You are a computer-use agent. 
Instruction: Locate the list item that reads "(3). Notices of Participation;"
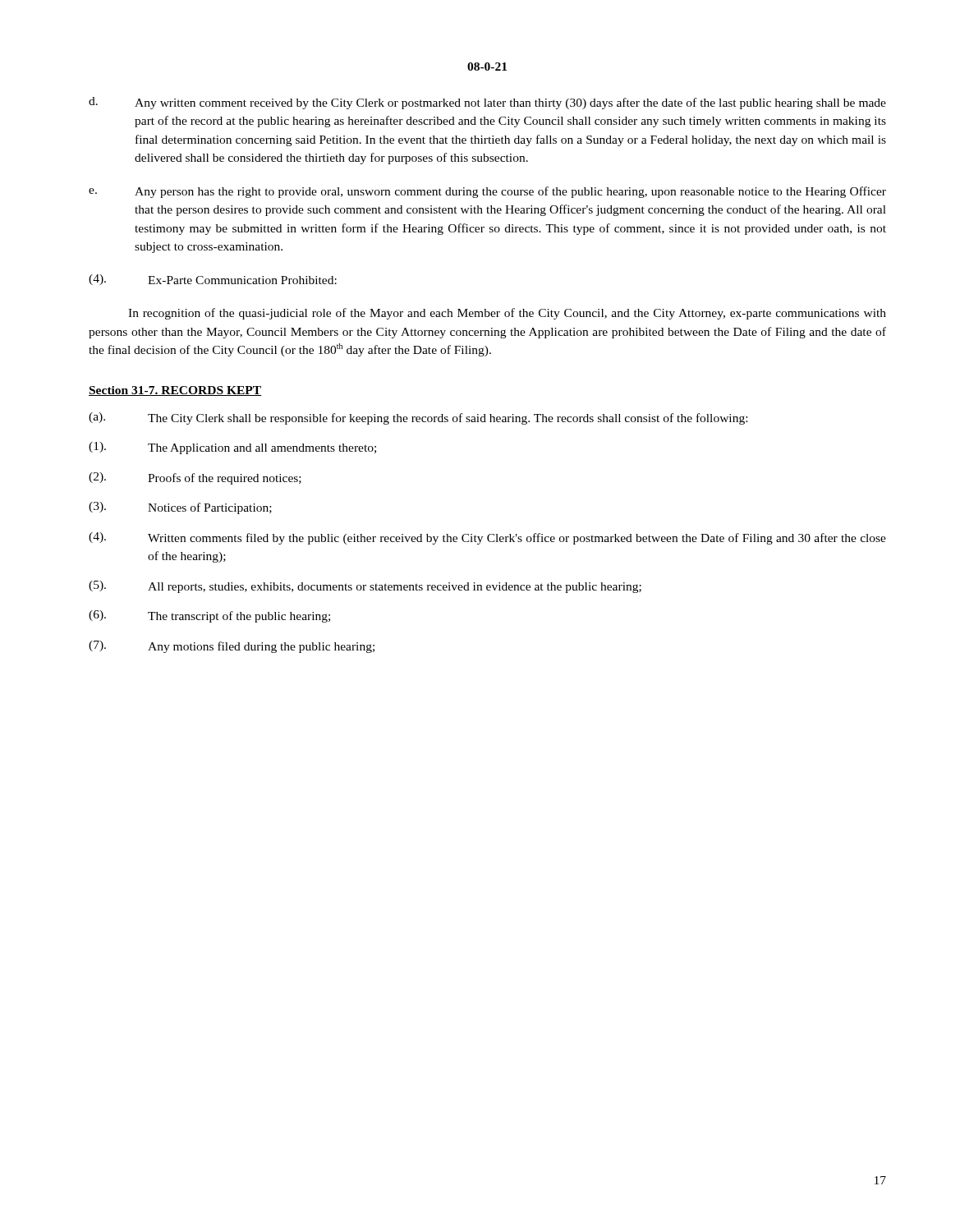coord(180,508)
